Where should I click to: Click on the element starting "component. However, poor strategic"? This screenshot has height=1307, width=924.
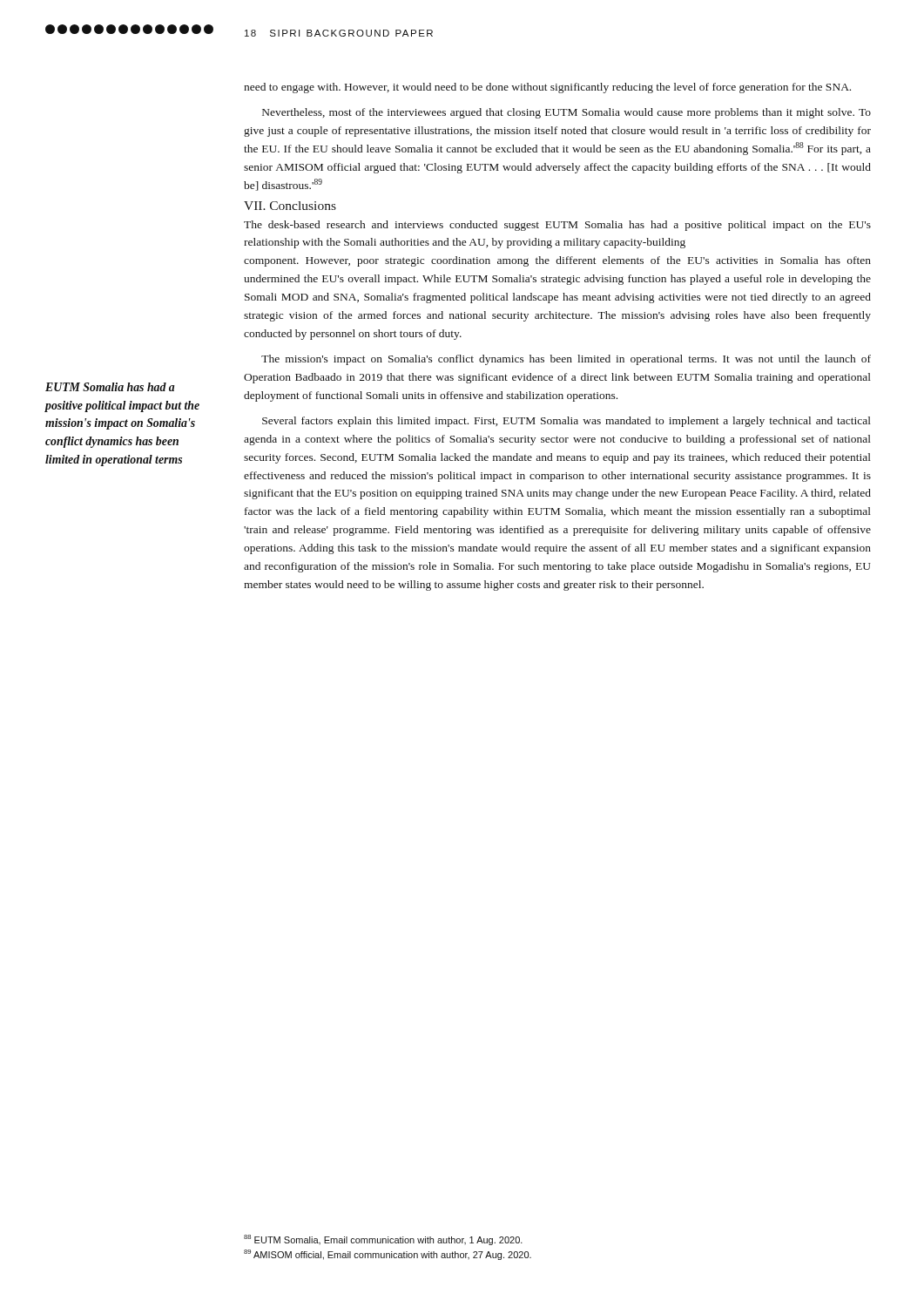click(x=557, y=423)
